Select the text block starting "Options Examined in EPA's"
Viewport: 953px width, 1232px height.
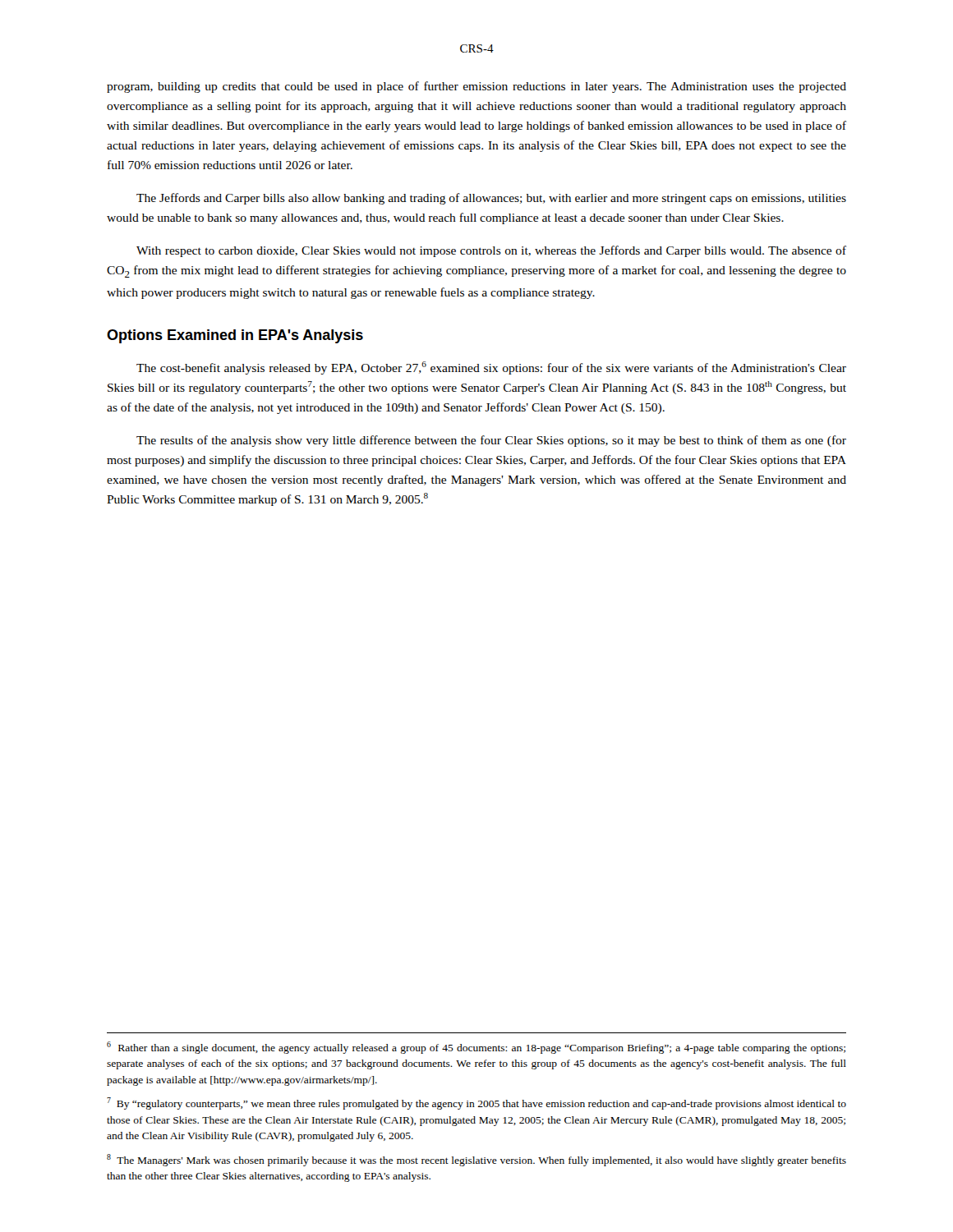[x=235, y=335]
